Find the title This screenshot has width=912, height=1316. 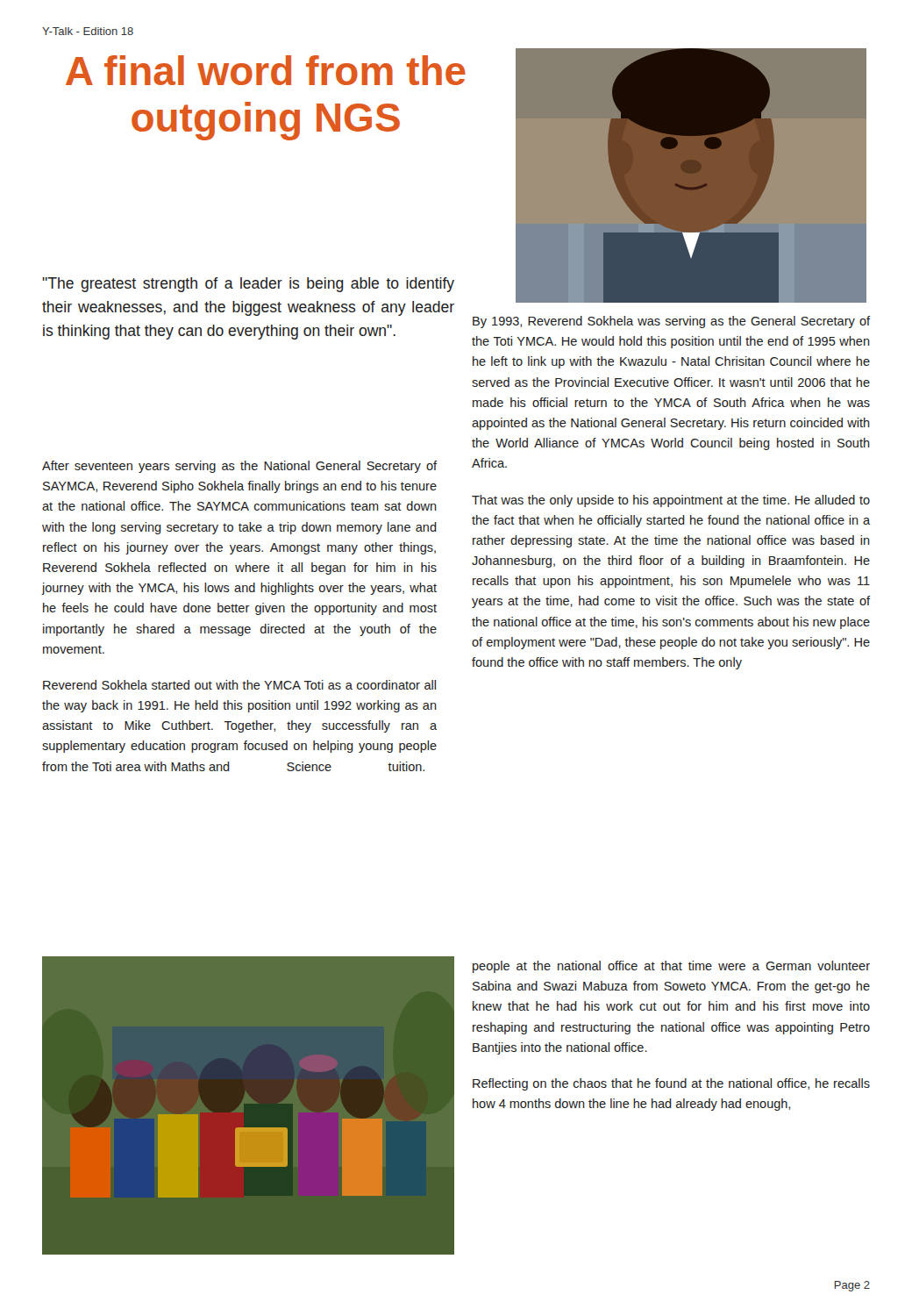click(x=266, y=95)
